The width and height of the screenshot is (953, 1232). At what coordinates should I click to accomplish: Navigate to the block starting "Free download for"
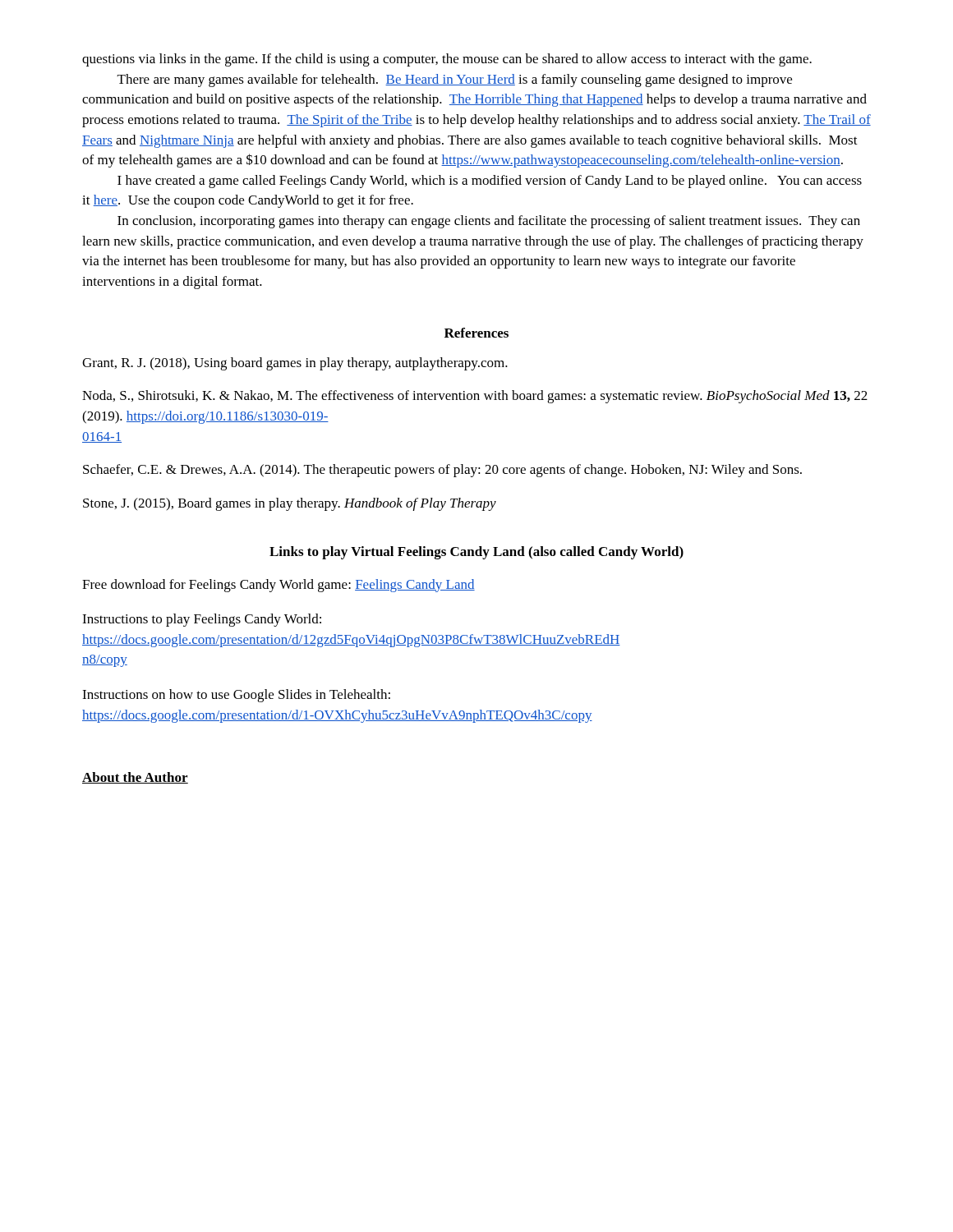[278, 584]
